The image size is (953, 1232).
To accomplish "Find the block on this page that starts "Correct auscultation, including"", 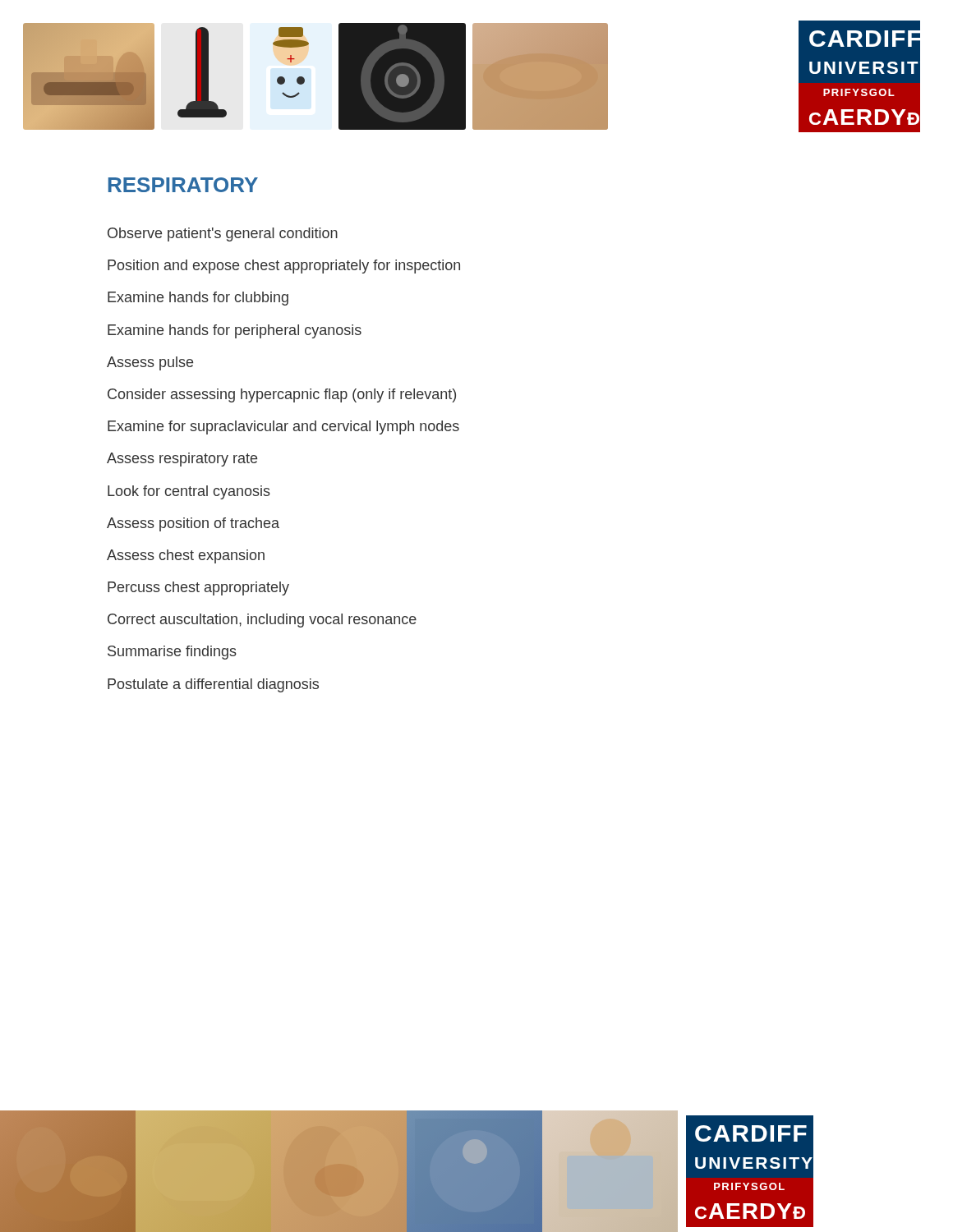I will coord(262,620).
